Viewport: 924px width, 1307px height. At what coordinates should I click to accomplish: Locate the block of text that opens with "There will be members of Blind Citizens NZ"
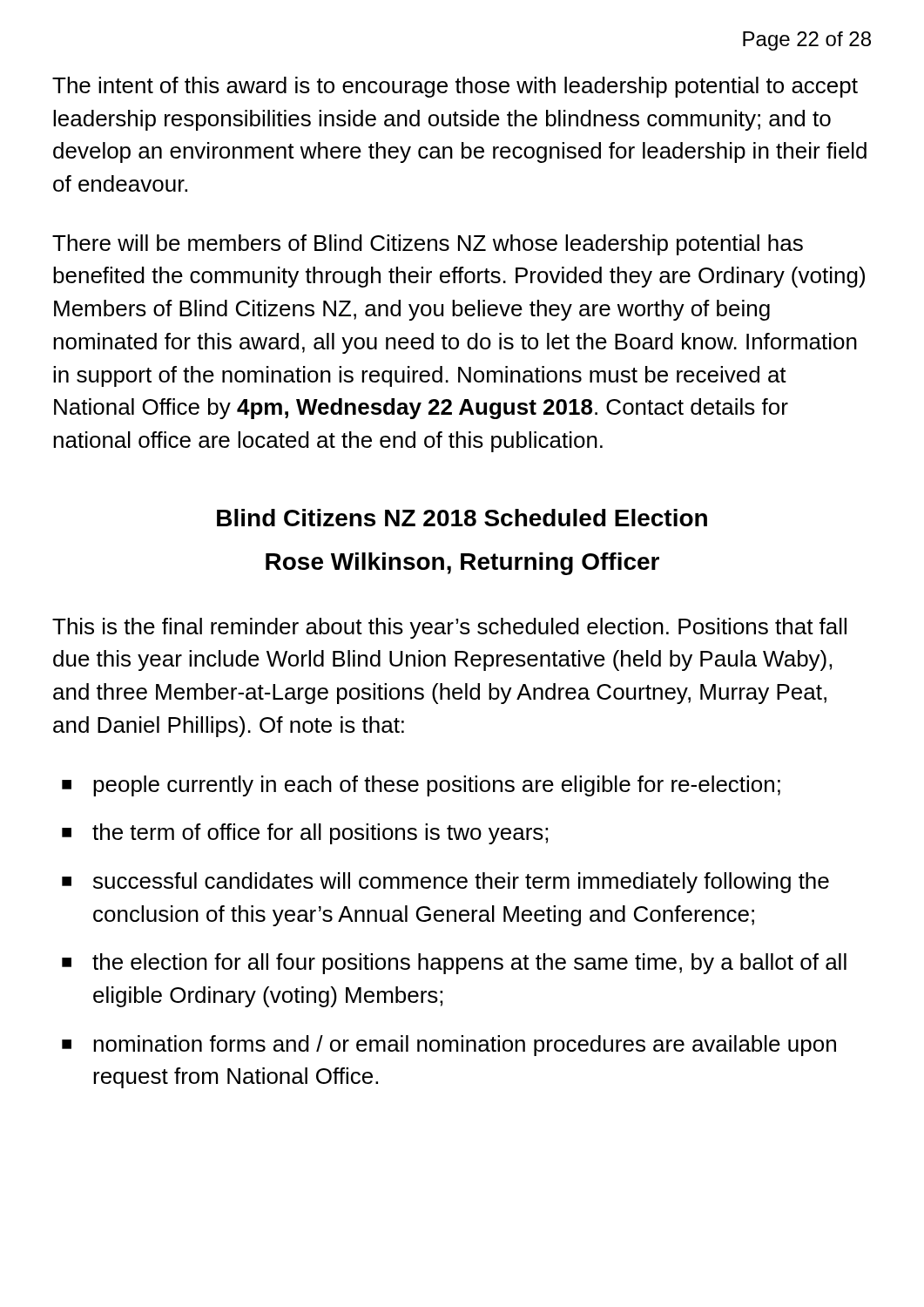pos(459,341)
